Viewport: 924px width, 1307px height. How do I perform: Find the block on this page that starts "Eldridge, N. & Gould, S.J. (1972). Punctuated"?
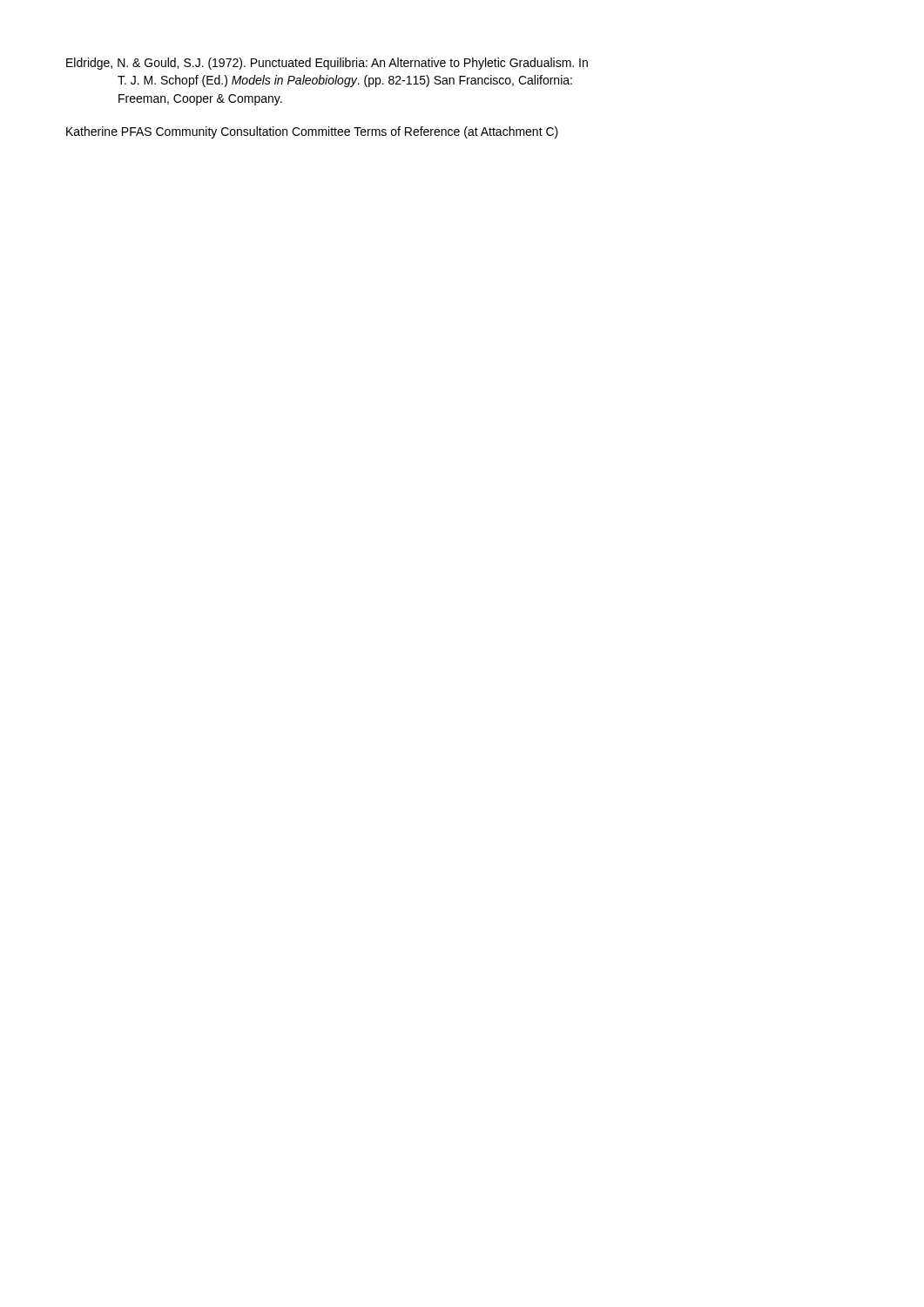[327, 81]
